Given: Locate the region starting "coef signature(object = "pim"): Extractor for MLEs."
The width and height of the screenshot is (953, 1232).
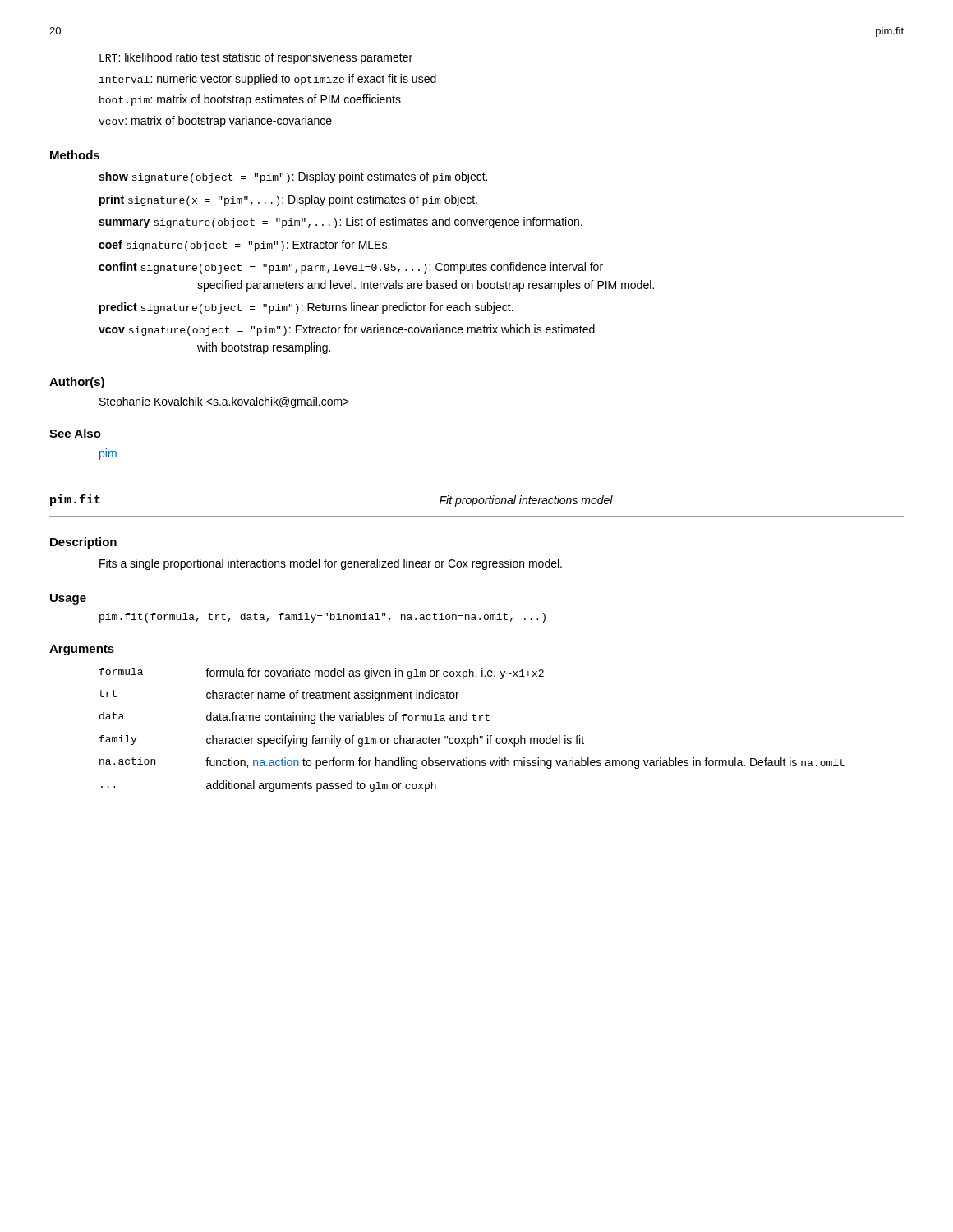Looking at the screenshot, I should (x=245, y=245).
